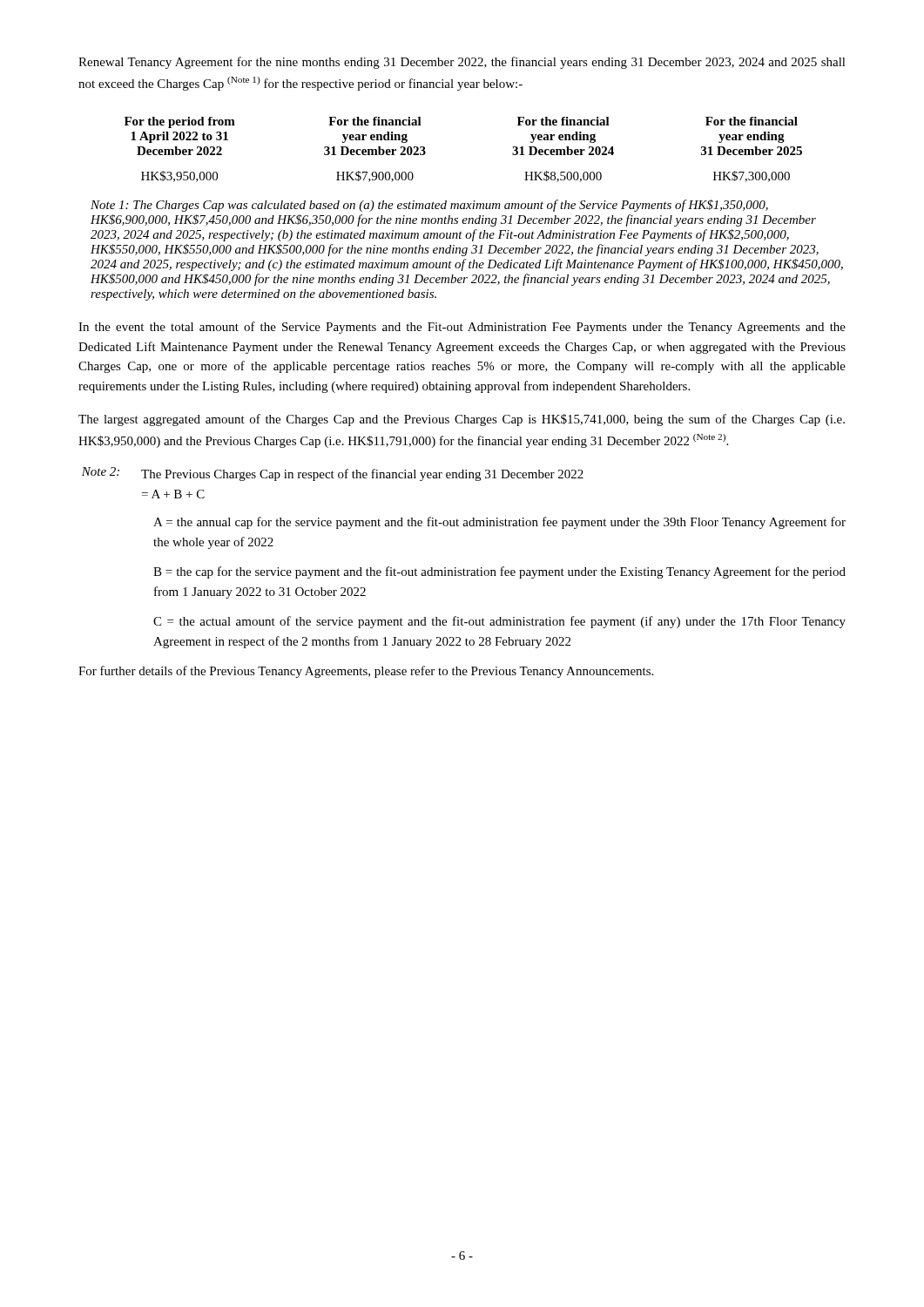Screen dimensions: 1307x924
Task: Point to the text block starting "C = the"
Action: pyautogui.click(x=499, y=631)
